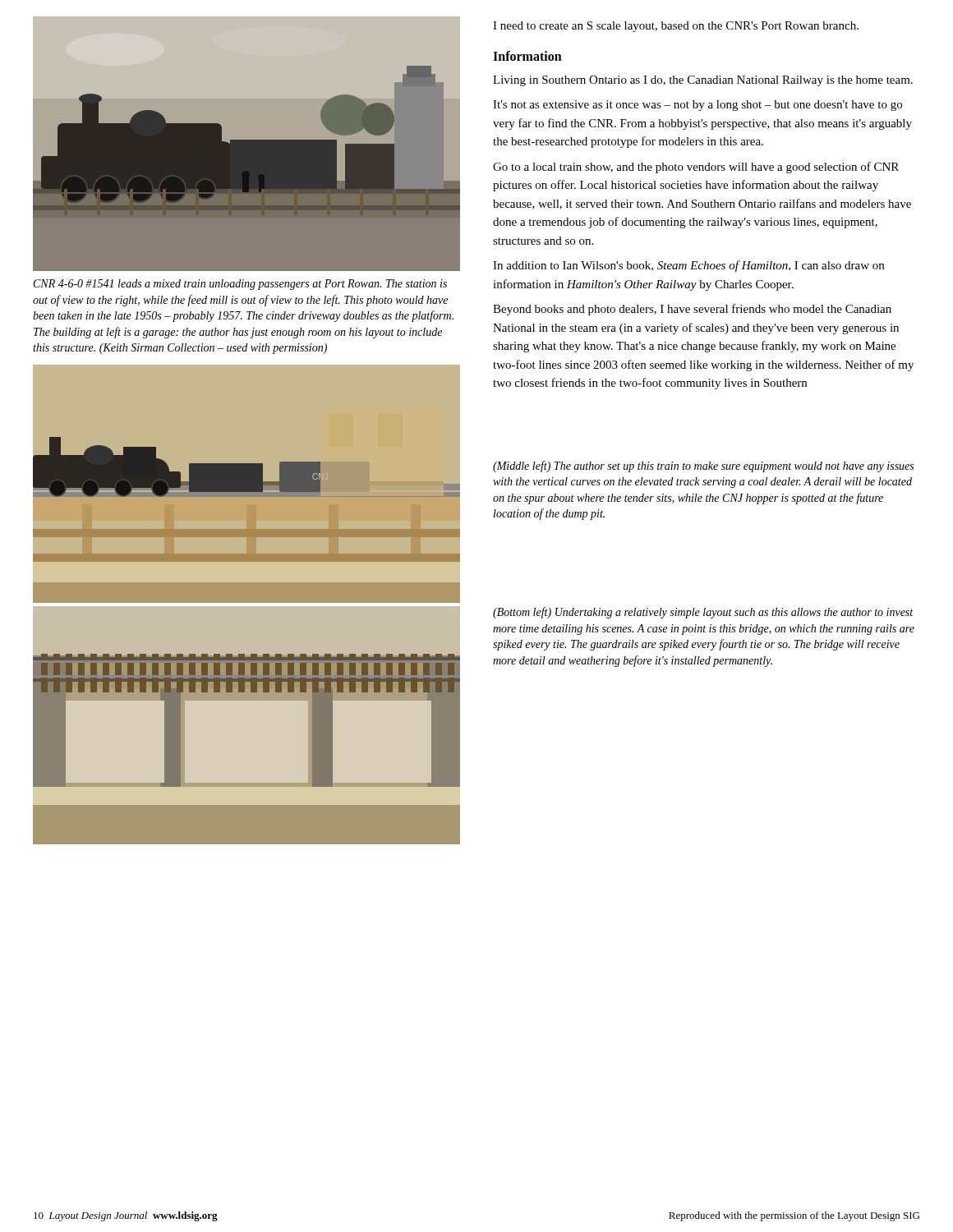Find the block starting "Go to a local"
The image size is (953, 1232).
(702, 203)
